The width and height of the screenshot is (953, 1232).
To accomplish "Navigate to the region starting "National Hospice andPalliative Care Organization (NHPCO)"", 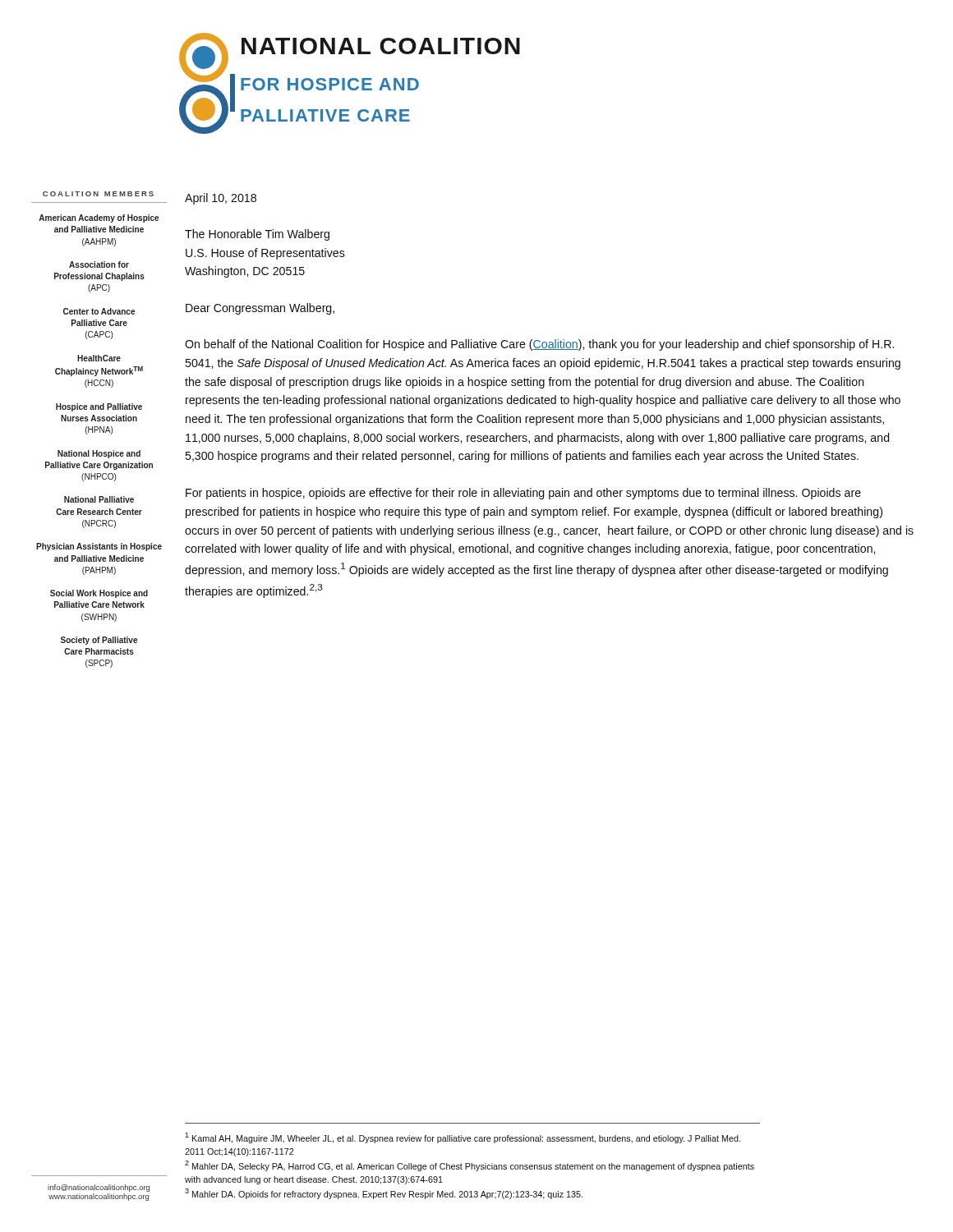I will (99, 465).
